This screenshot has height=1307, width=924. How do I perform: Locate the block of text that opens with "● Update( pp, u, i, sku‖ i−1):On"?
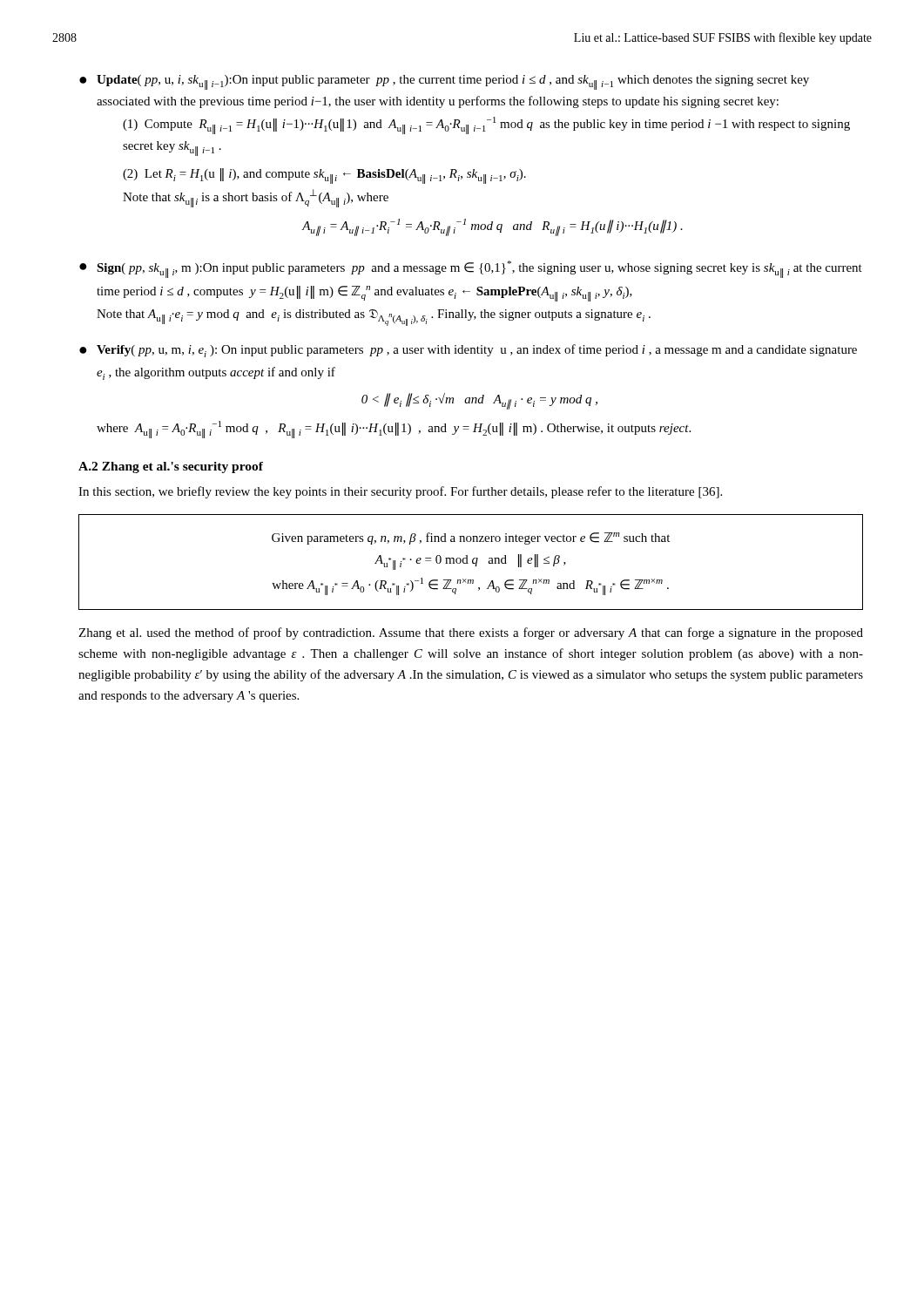pos(444,82)
